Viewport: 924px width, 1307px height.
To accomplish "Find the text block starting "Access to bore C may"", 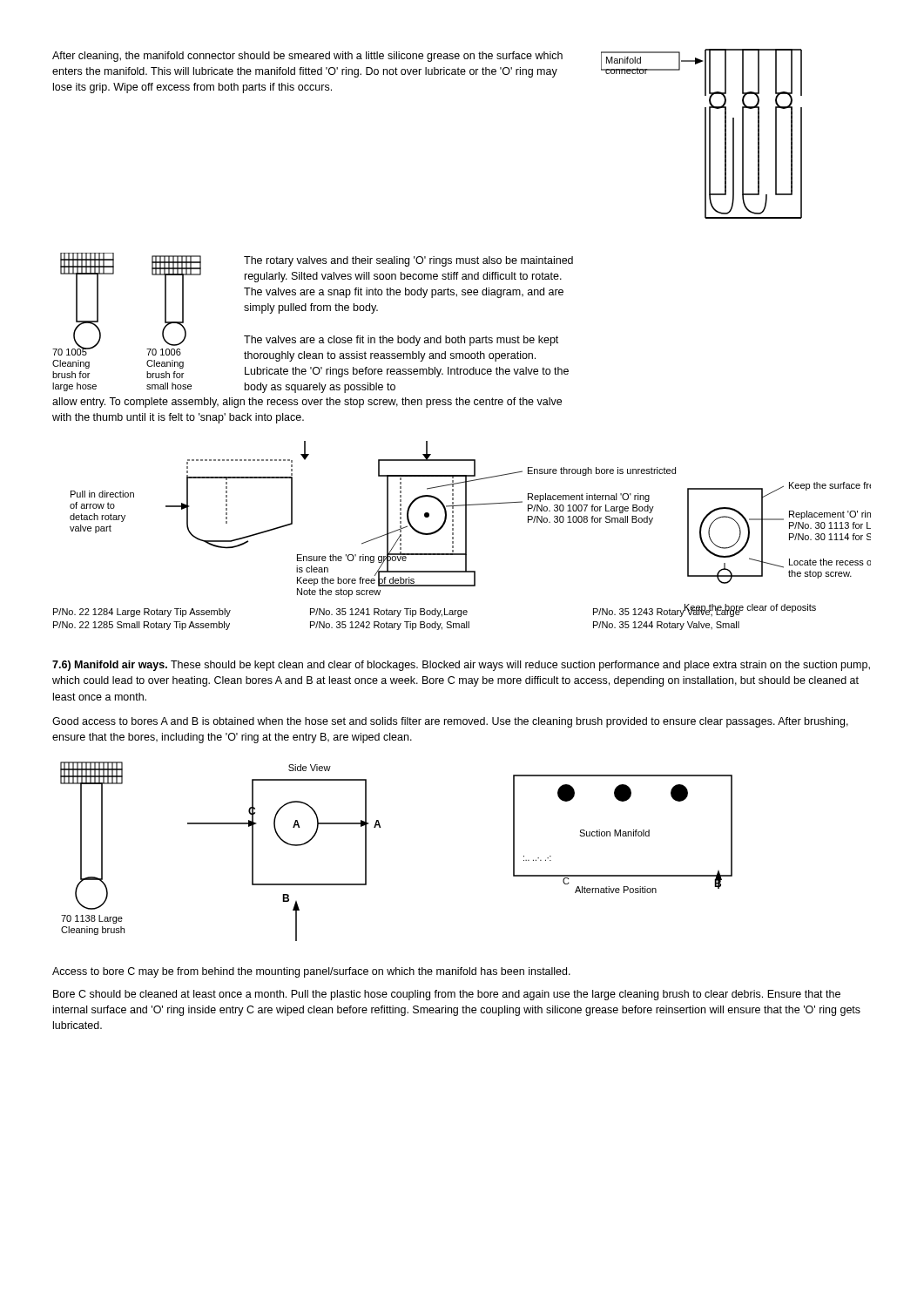I will pos(312,971).
